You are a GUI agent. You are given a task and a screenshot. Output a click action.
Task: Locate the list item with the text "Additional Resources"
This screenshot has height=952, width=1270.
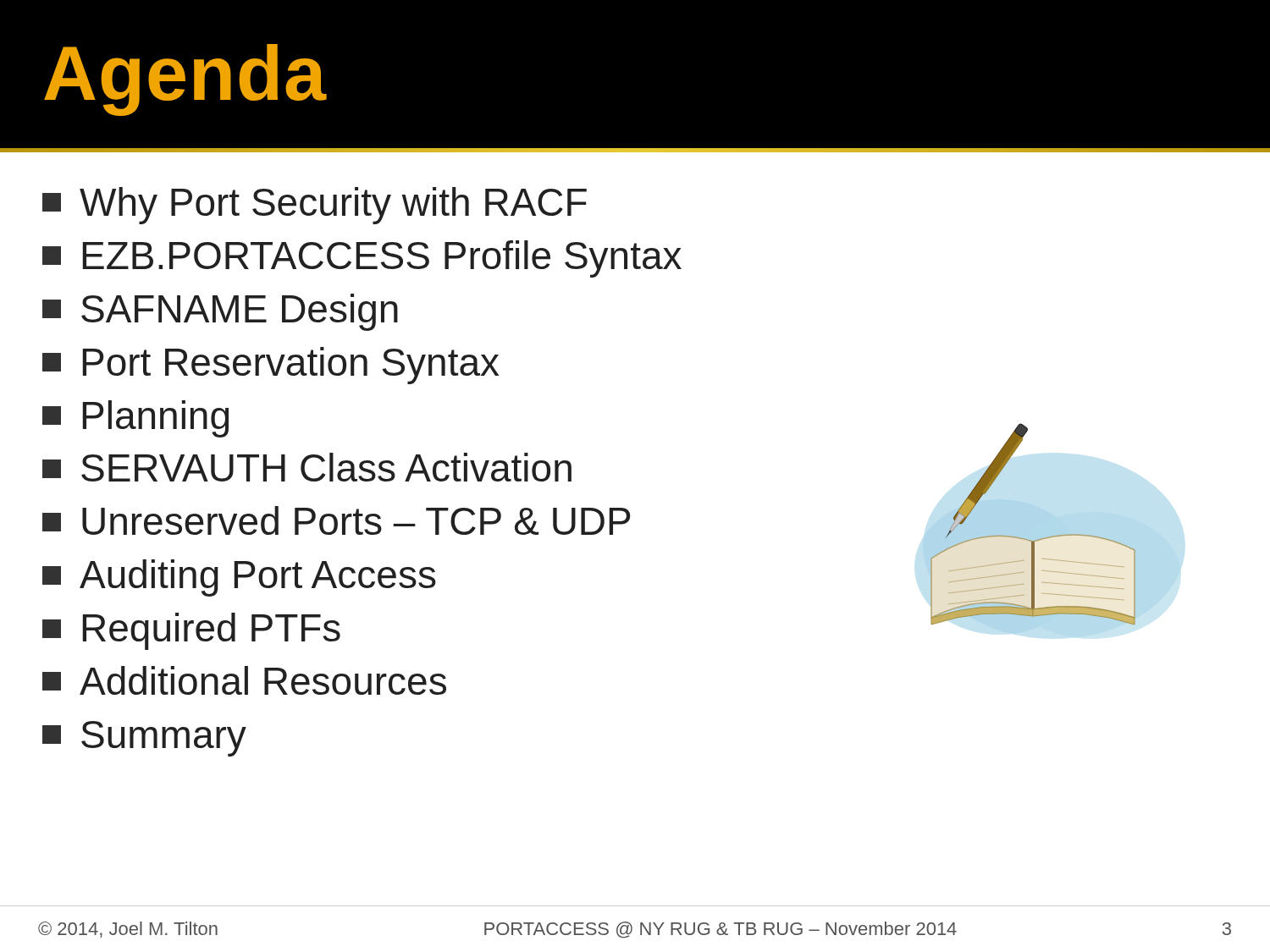[245, 682]
